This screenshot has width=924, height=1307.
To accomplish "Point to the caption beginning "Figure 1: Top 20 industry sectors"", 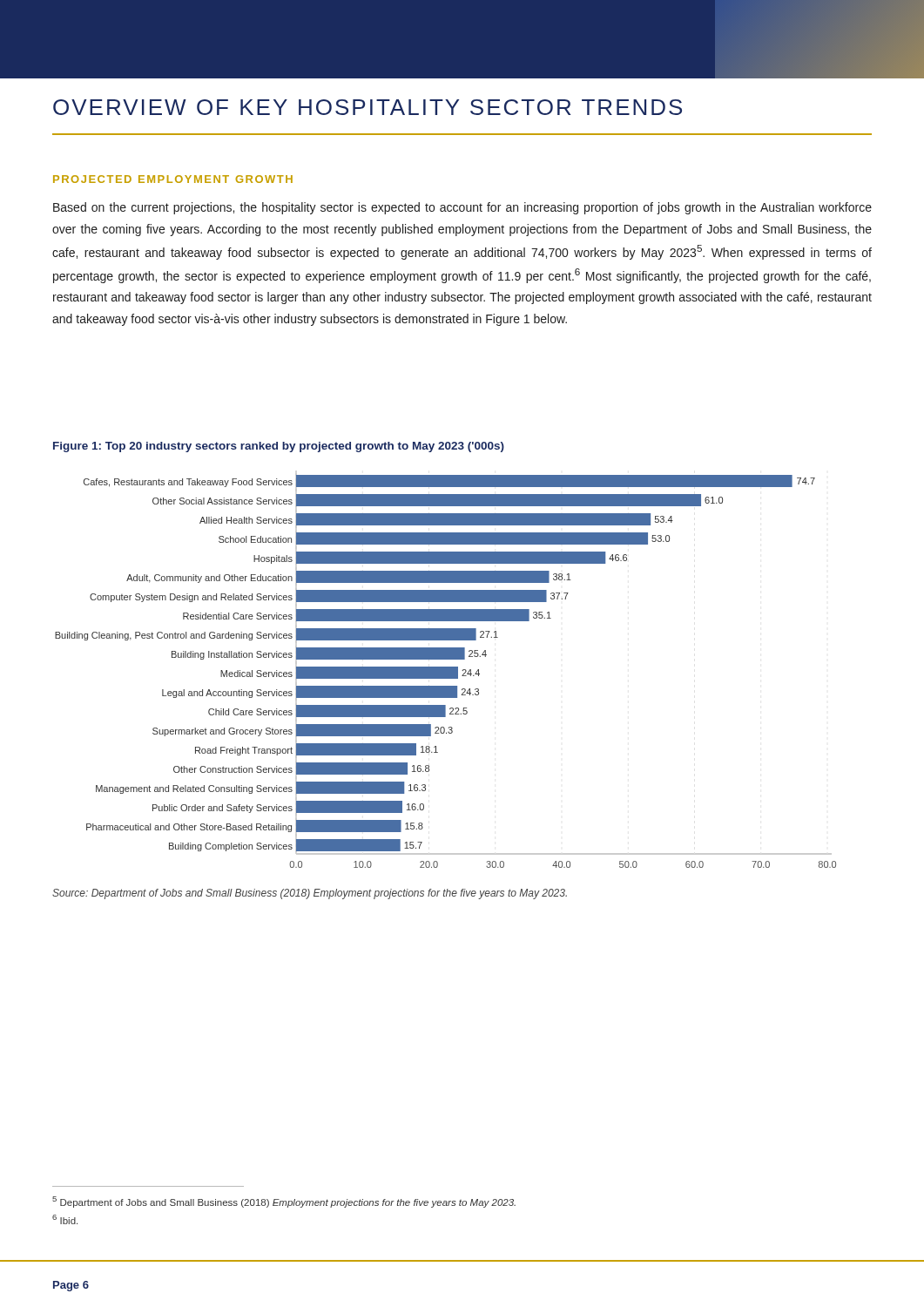I will pos(462,446).
